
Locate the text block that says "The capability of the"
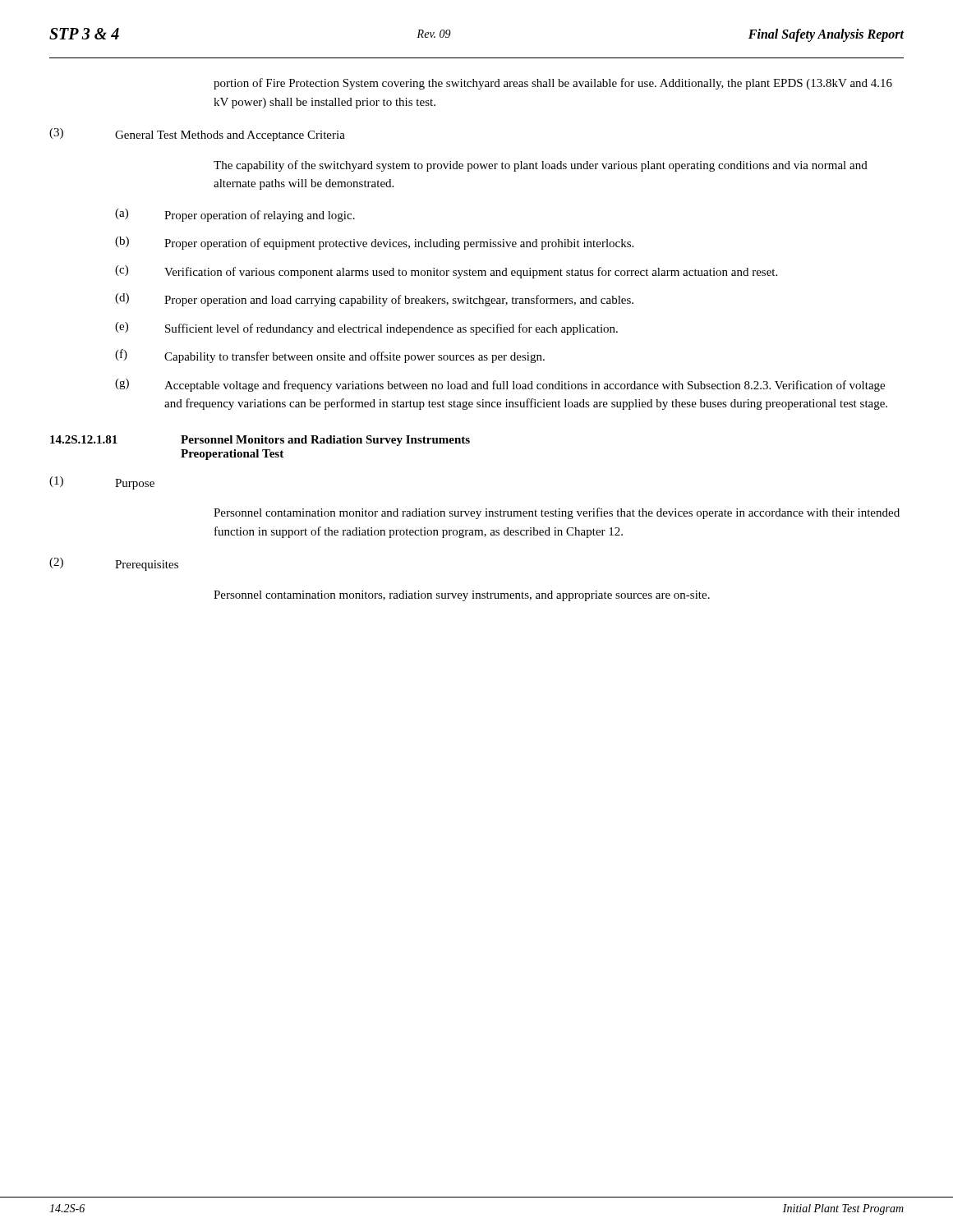tap(540, 174)
